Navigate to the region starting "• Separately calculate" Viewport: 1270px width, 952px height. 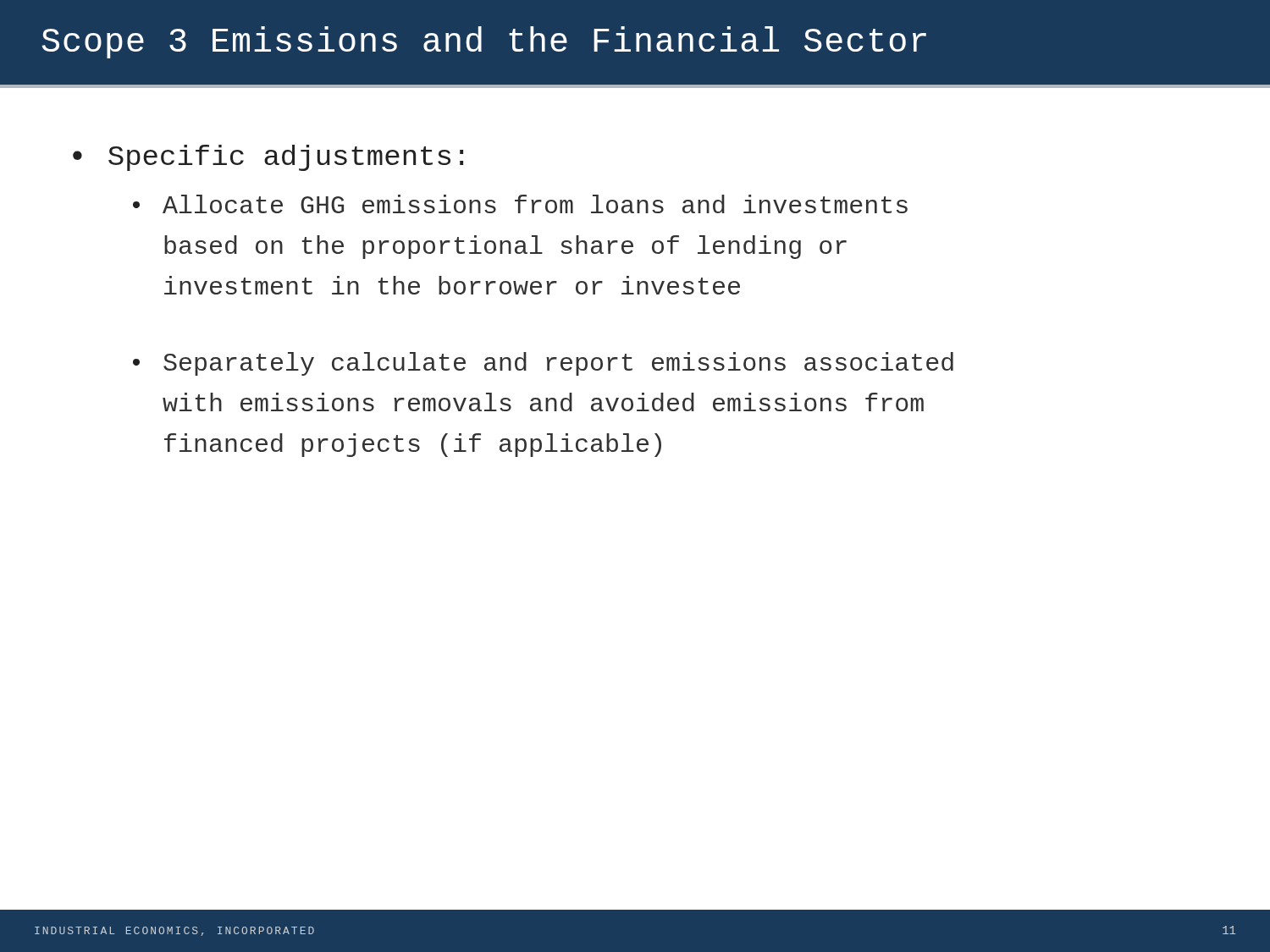(x=542, y=404)
